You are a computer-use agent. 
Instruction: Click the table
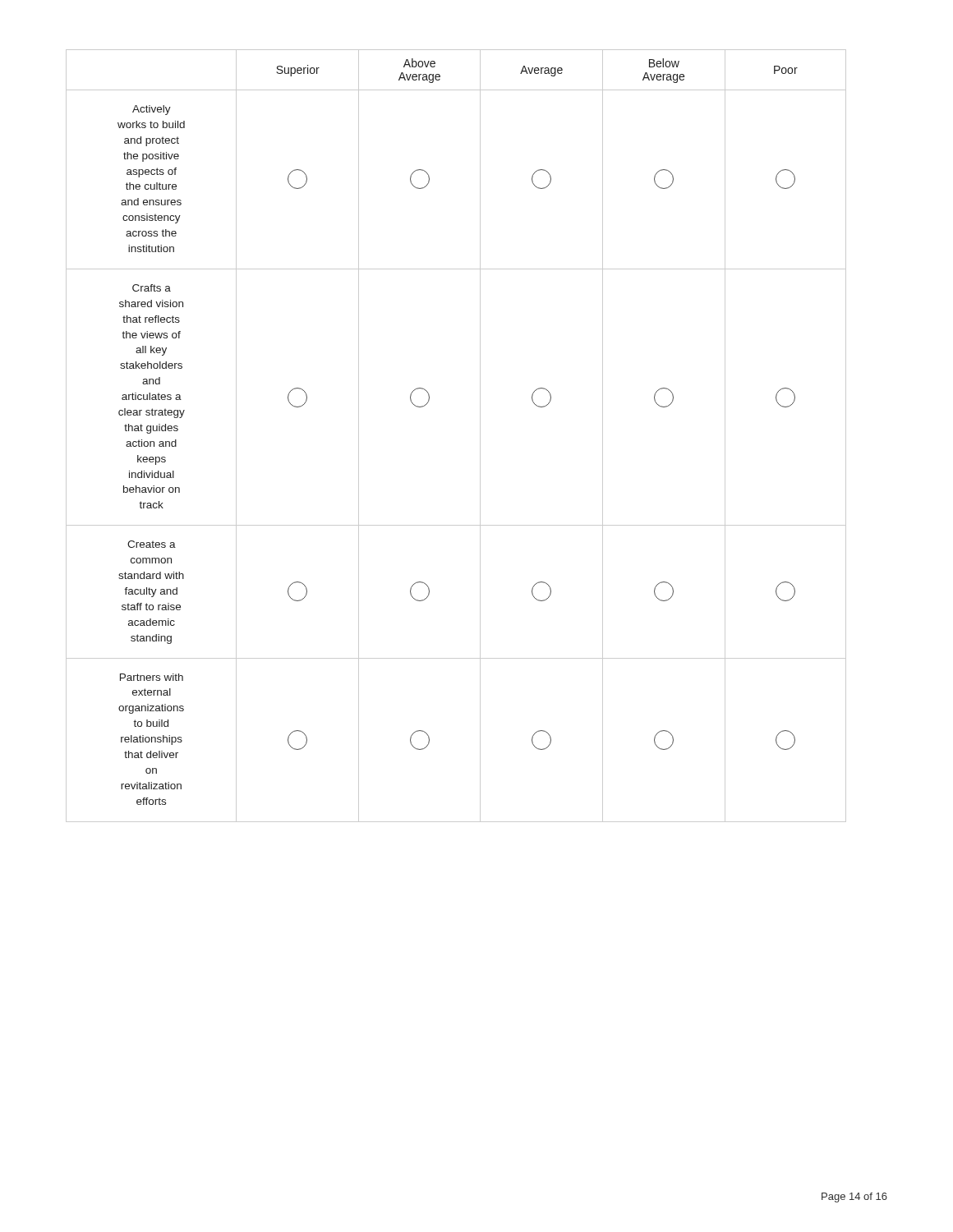click(456, 436)
